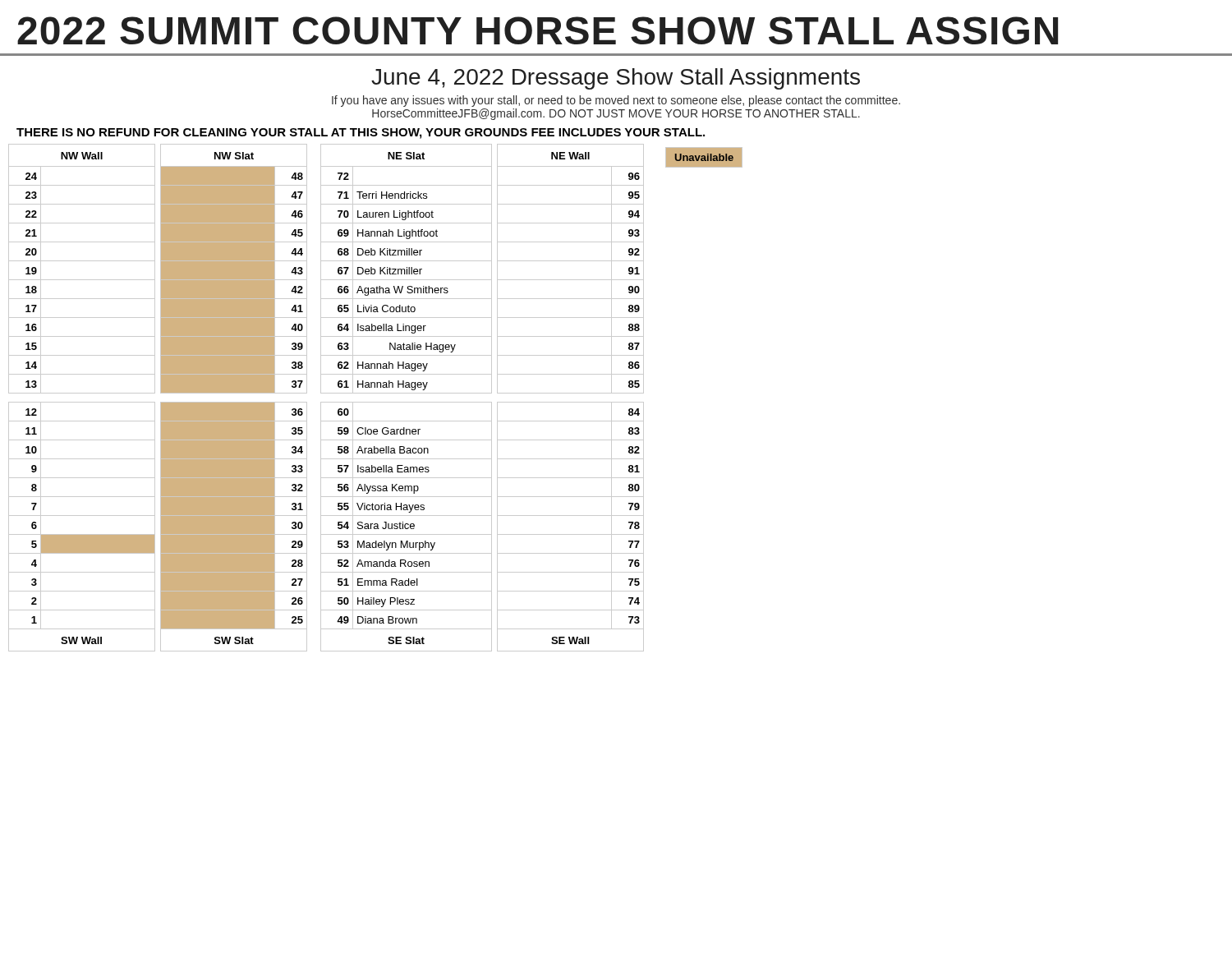The image size is (1232, 953).
Task: Click on the table containing "NW Wall"
Action: pyautogui.click(x=616, y=398)
